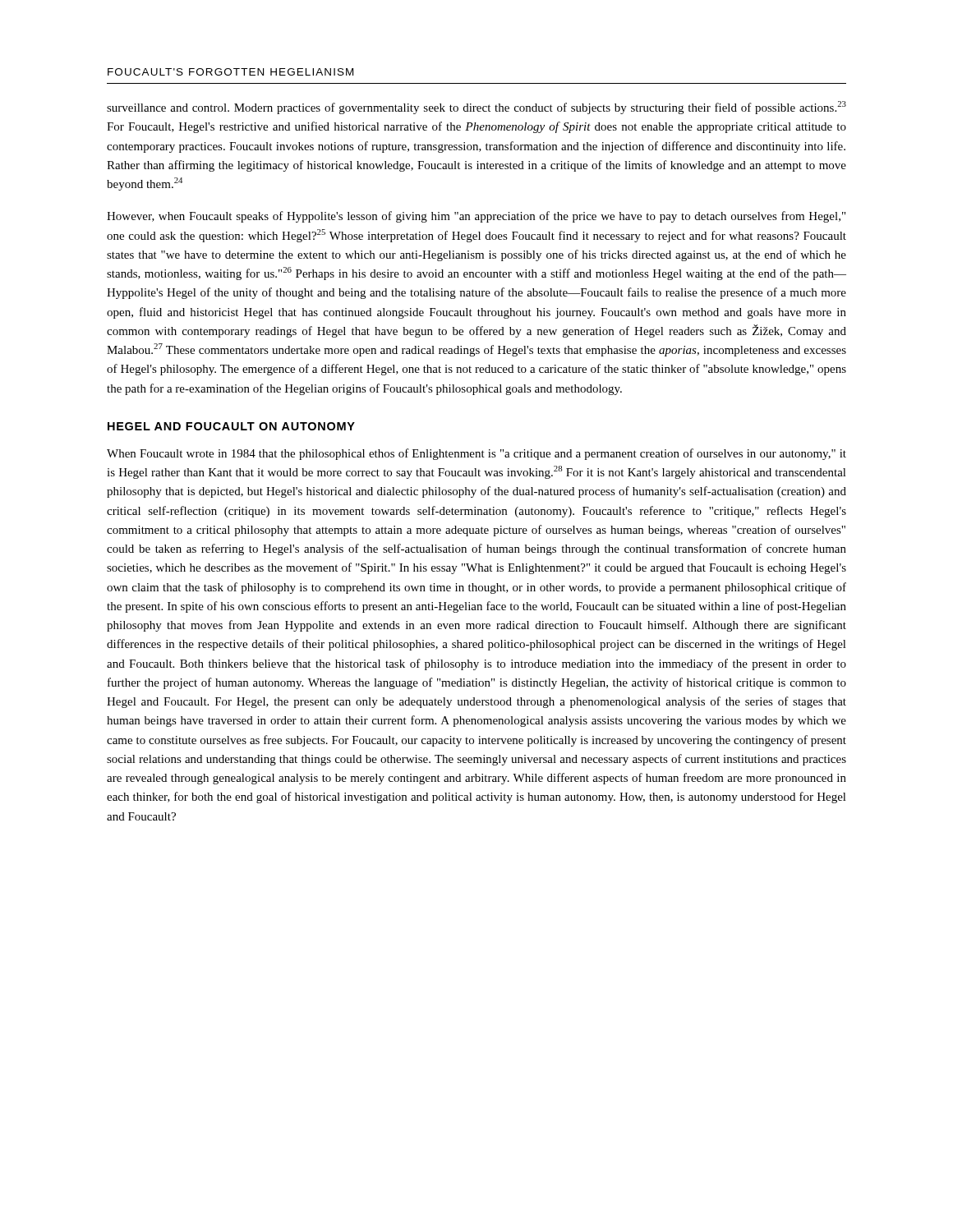
Task: Locate the block of text that opens with "However, when Foucault speaks of Hyppolite's lesson"
Action: point(476,302)
